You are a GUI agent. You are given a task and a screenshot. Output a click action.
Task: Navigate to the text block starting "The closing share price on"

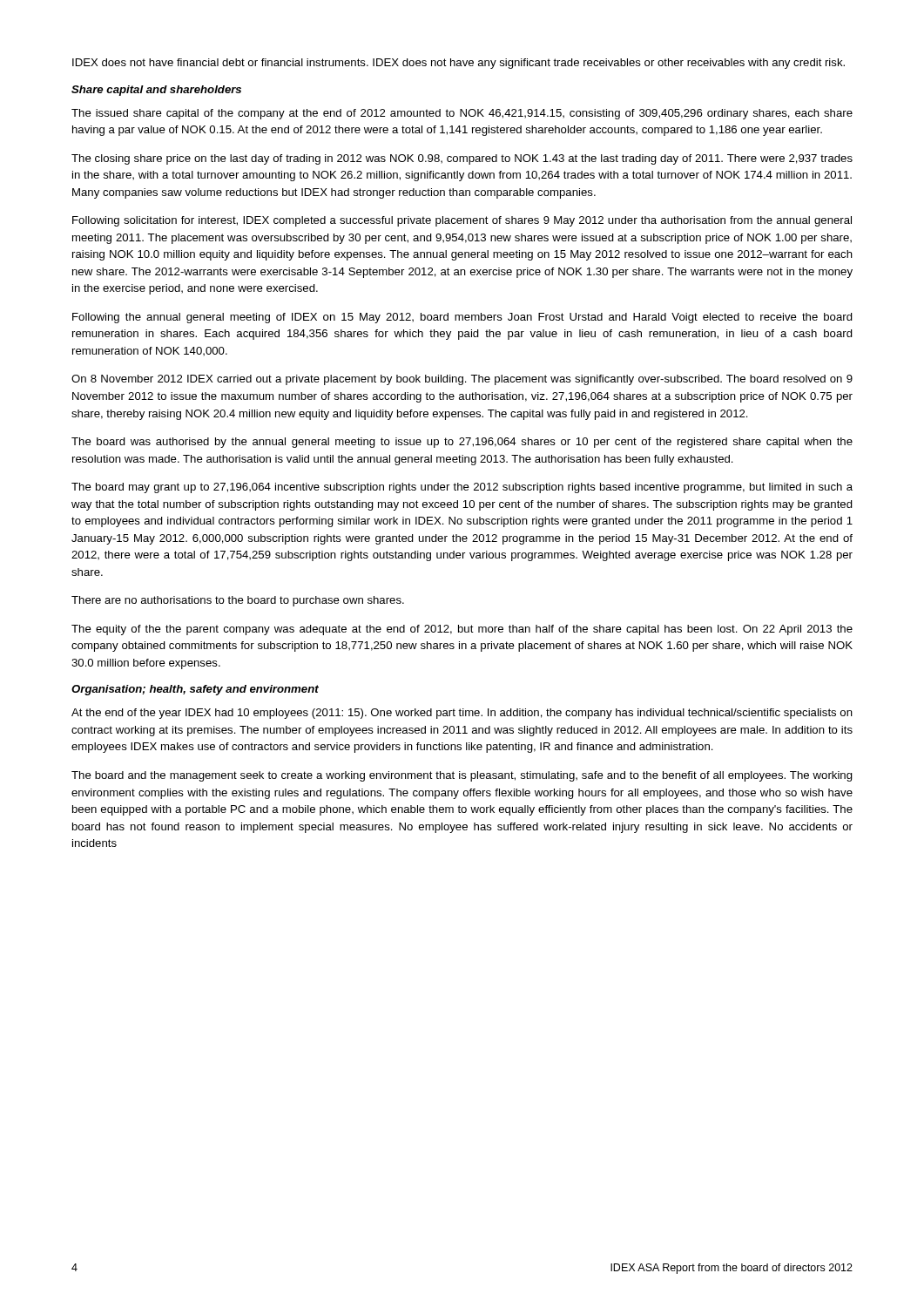[462, 175]
